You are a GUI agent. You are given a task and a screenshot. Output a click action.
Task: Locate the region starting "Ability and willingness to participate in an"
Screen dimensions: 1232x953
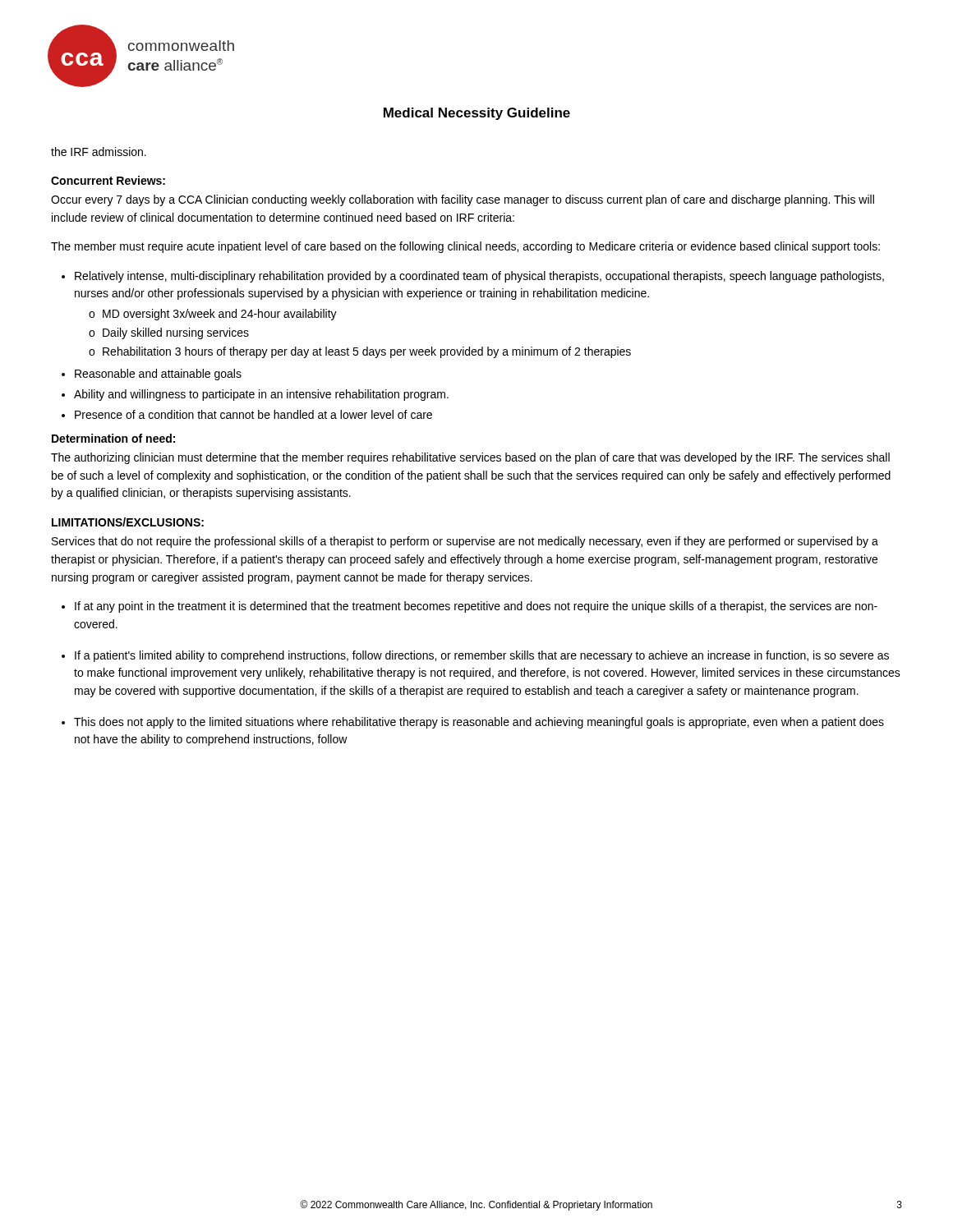[x=262, y=394]
